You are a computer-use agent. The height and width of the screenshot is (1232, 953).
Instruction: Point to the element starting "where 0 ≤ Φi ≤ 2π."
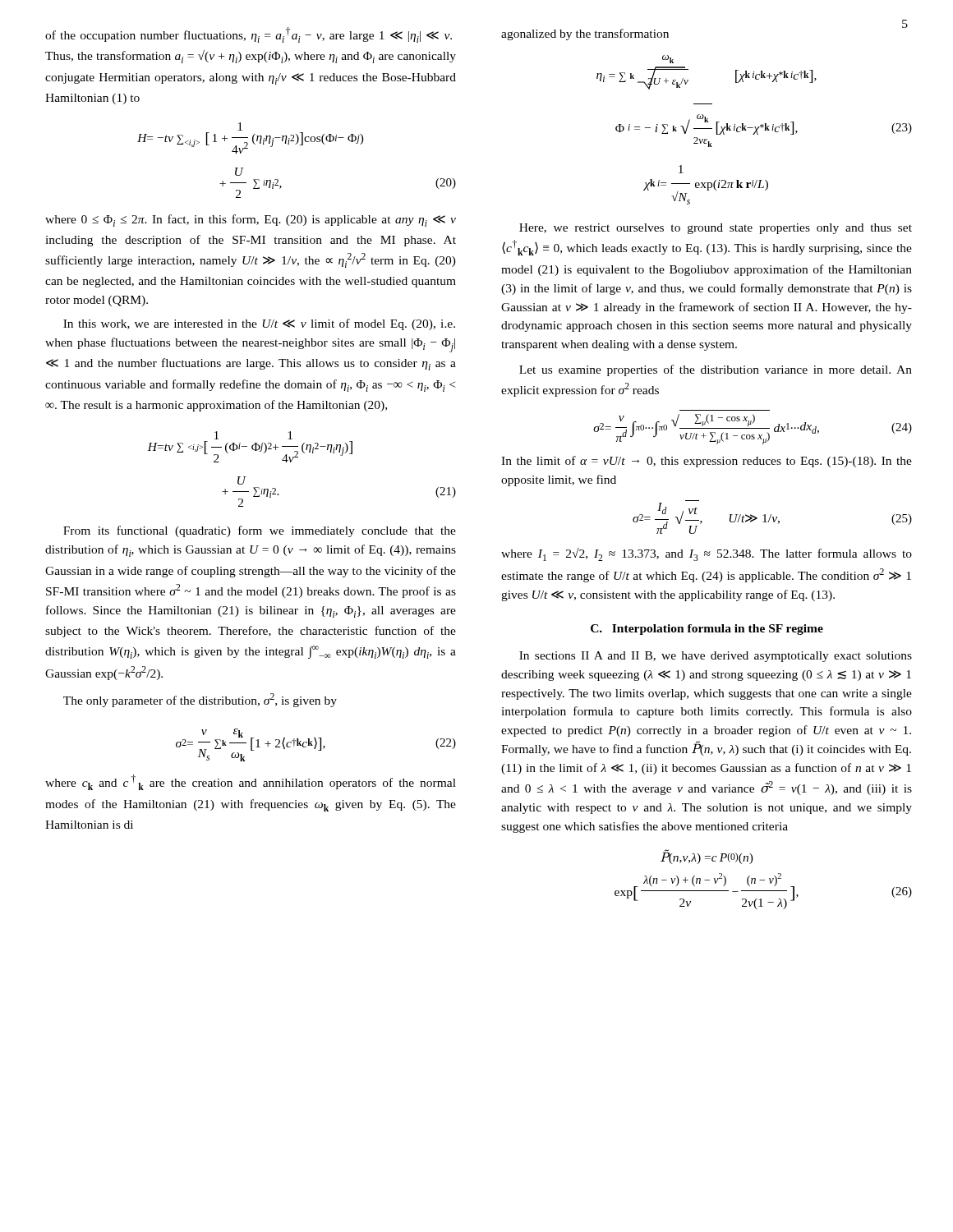(x=251, y=259)
